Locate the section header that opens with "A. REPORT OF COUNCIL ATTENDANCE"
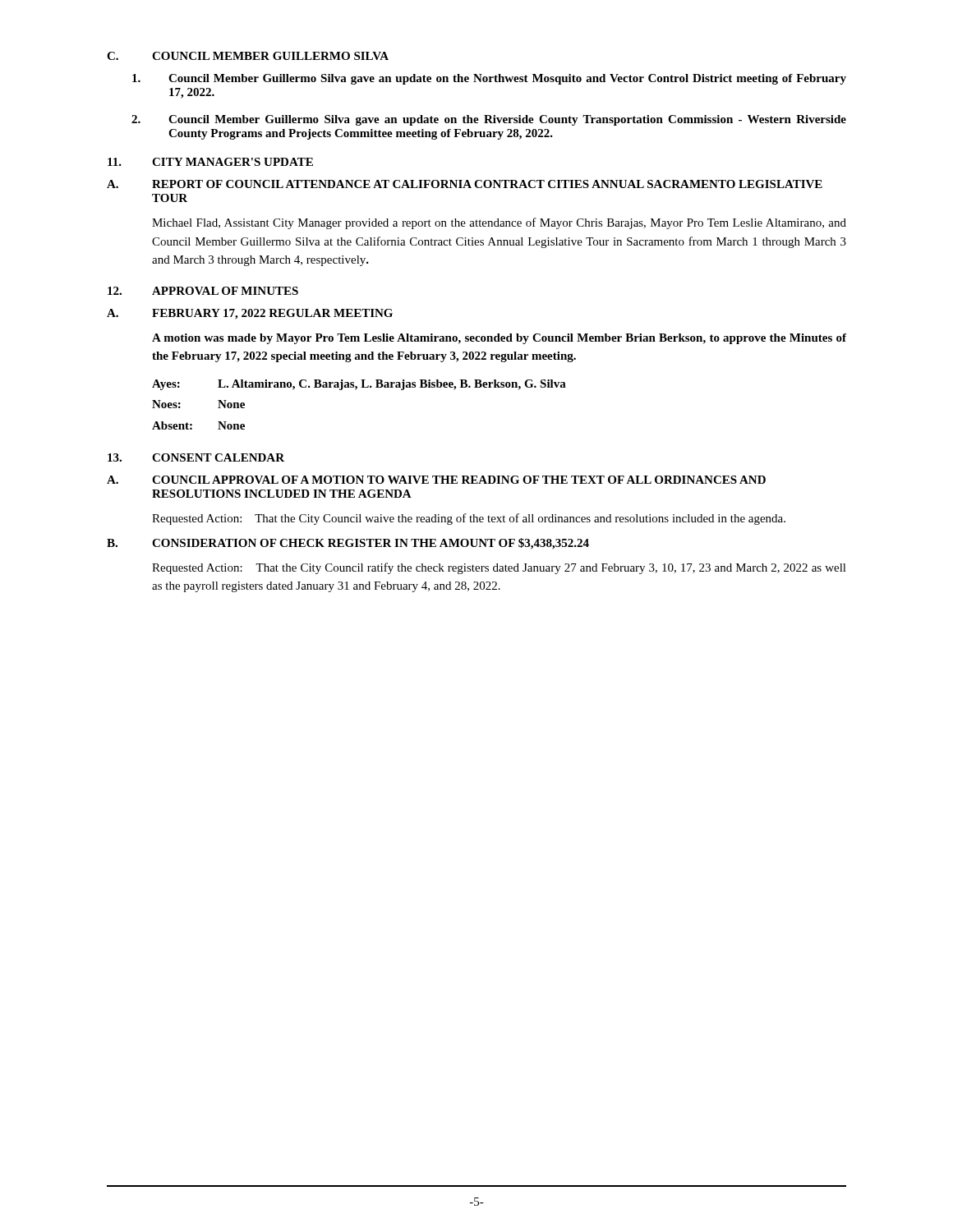The image size is (953, 1232). [x=476, y=191]
